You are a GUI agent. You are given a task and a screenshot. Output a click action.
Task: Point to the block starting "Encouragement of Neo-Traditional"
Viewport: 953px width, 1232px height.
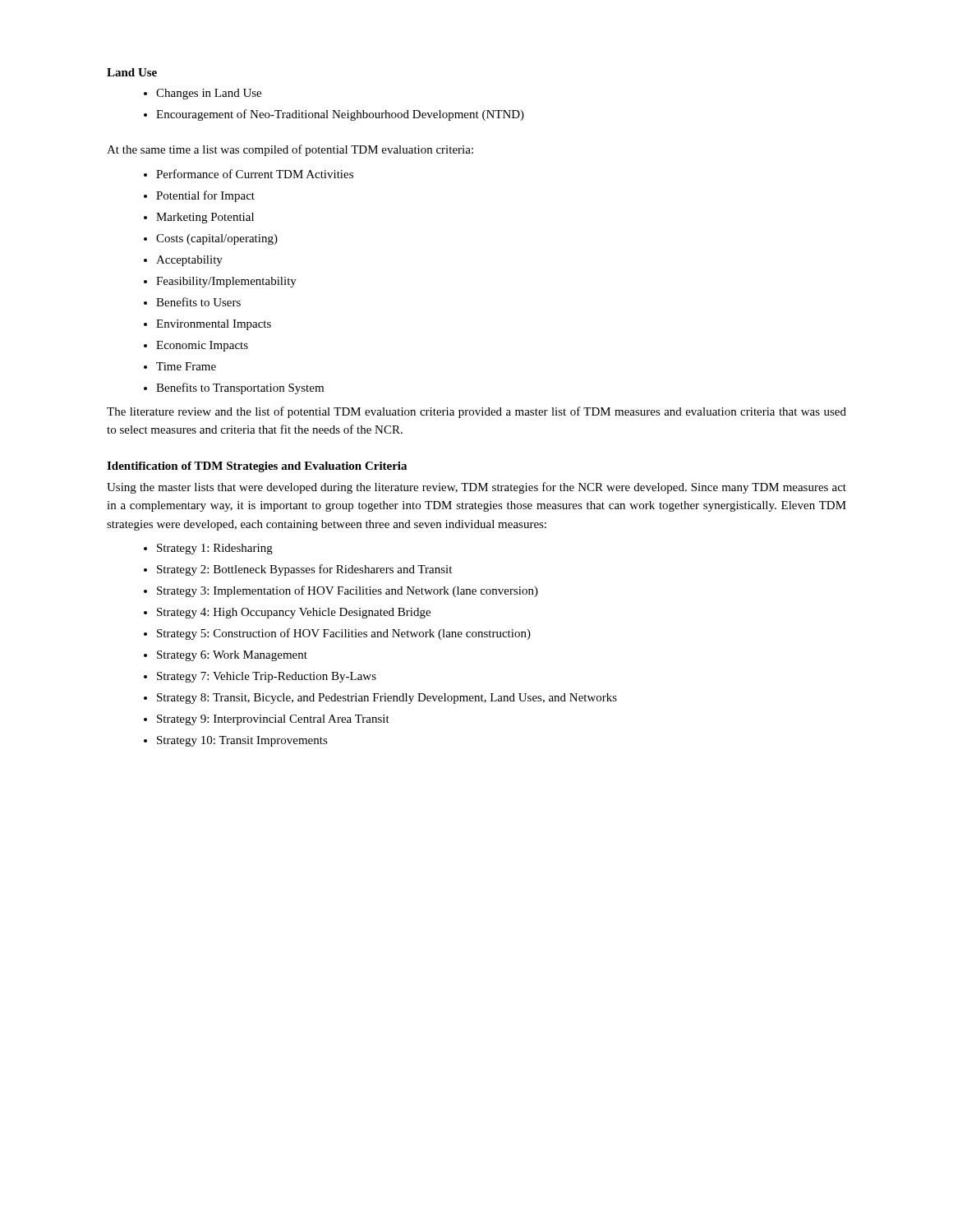tap(501, 114)
